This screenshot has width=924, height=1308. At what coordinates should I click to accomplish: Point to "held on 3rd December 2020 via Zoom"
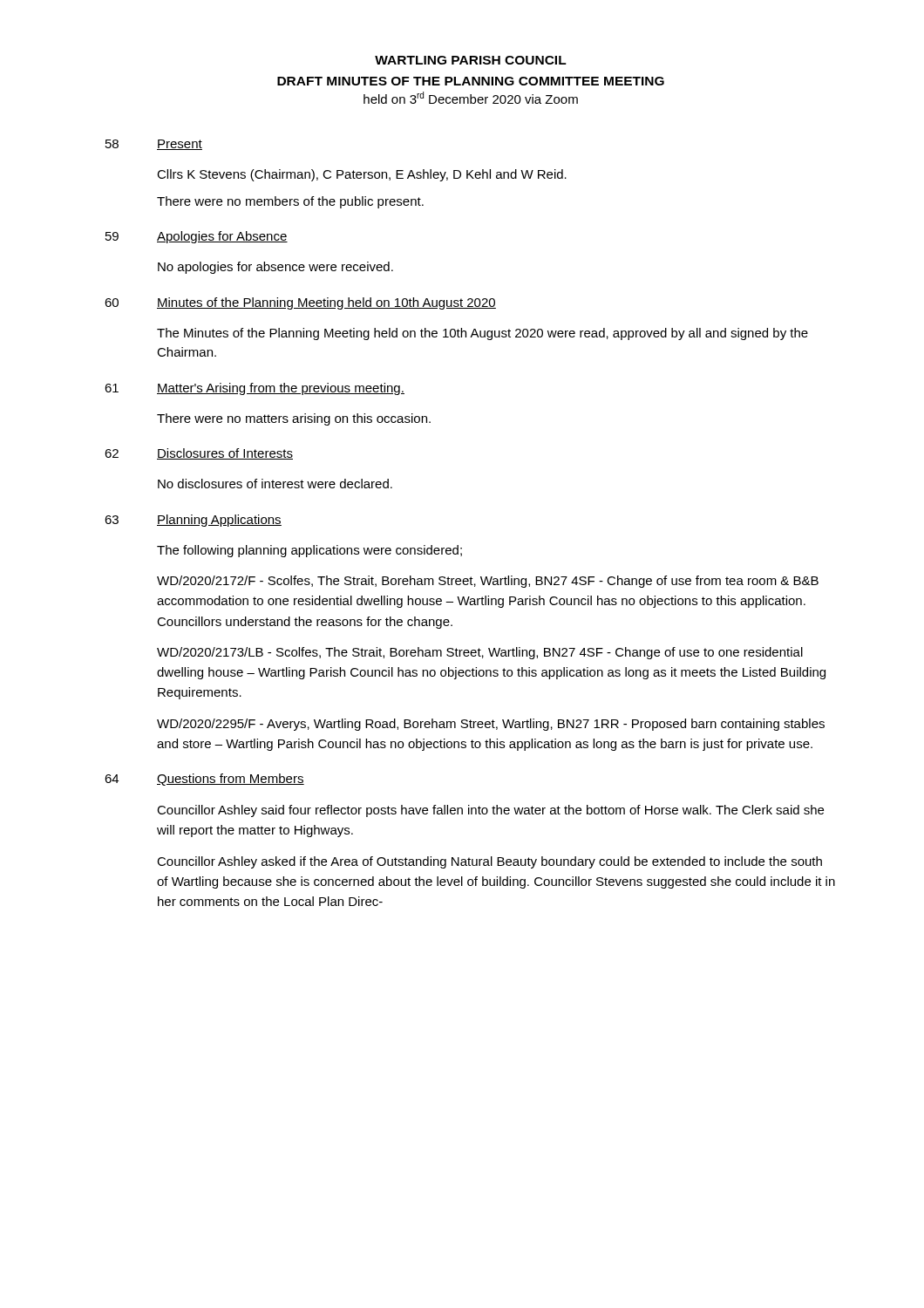pos(471,98)
